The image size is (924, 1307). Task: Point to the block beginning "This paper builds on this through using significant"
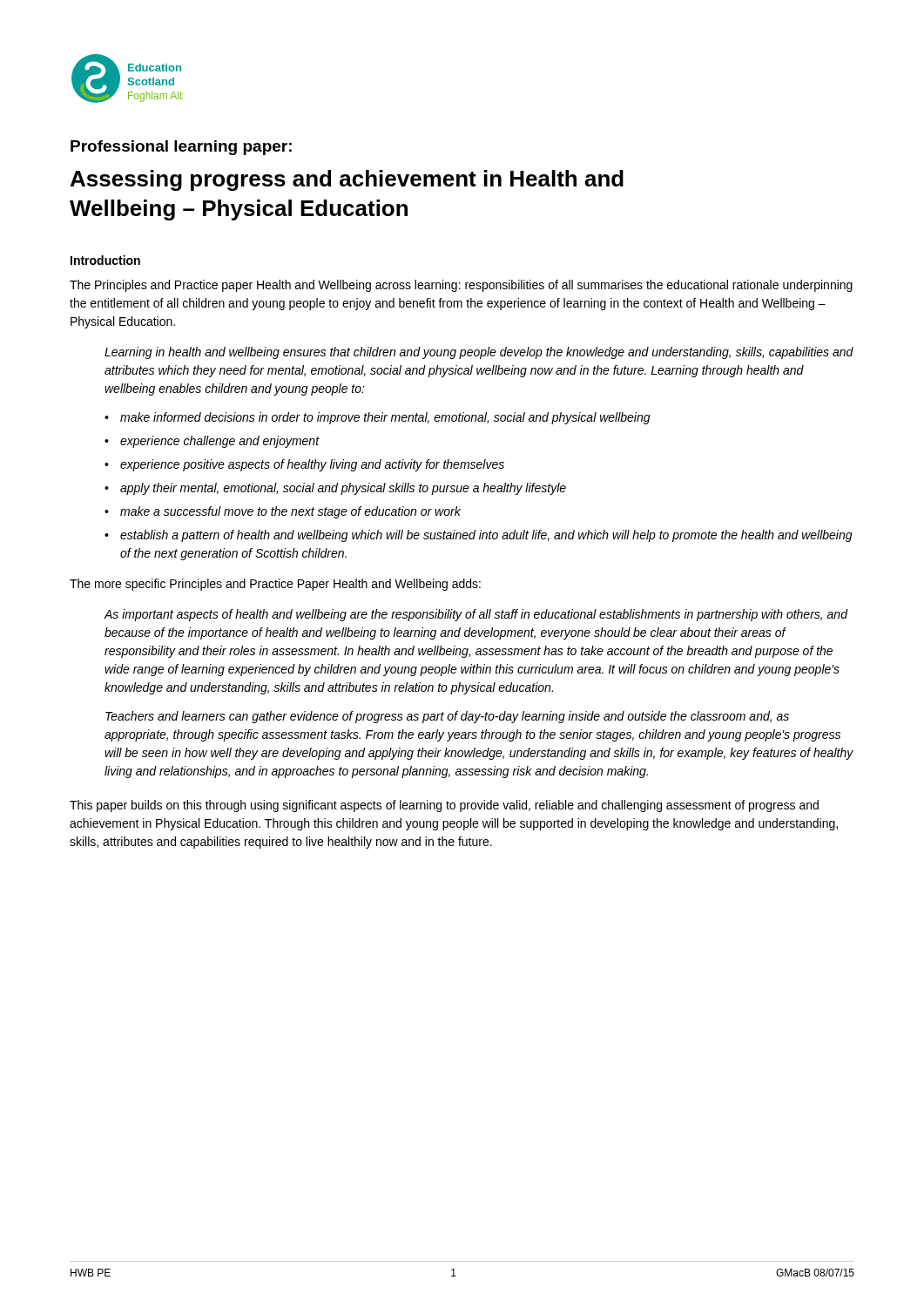[454, 823]
